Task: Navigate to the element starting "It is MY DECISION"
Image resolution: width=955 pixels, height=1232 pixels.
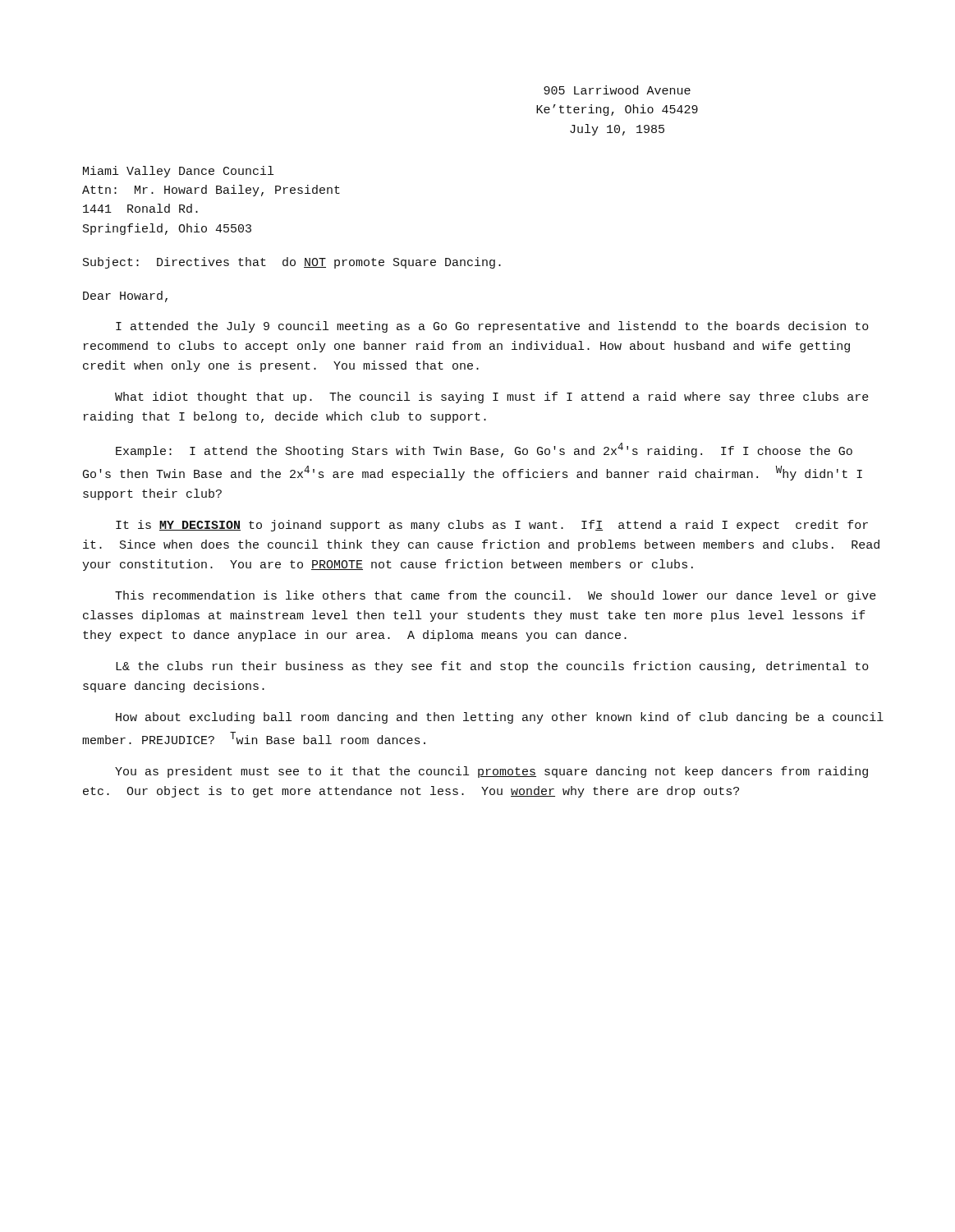Action: click(x=481, y=546)
